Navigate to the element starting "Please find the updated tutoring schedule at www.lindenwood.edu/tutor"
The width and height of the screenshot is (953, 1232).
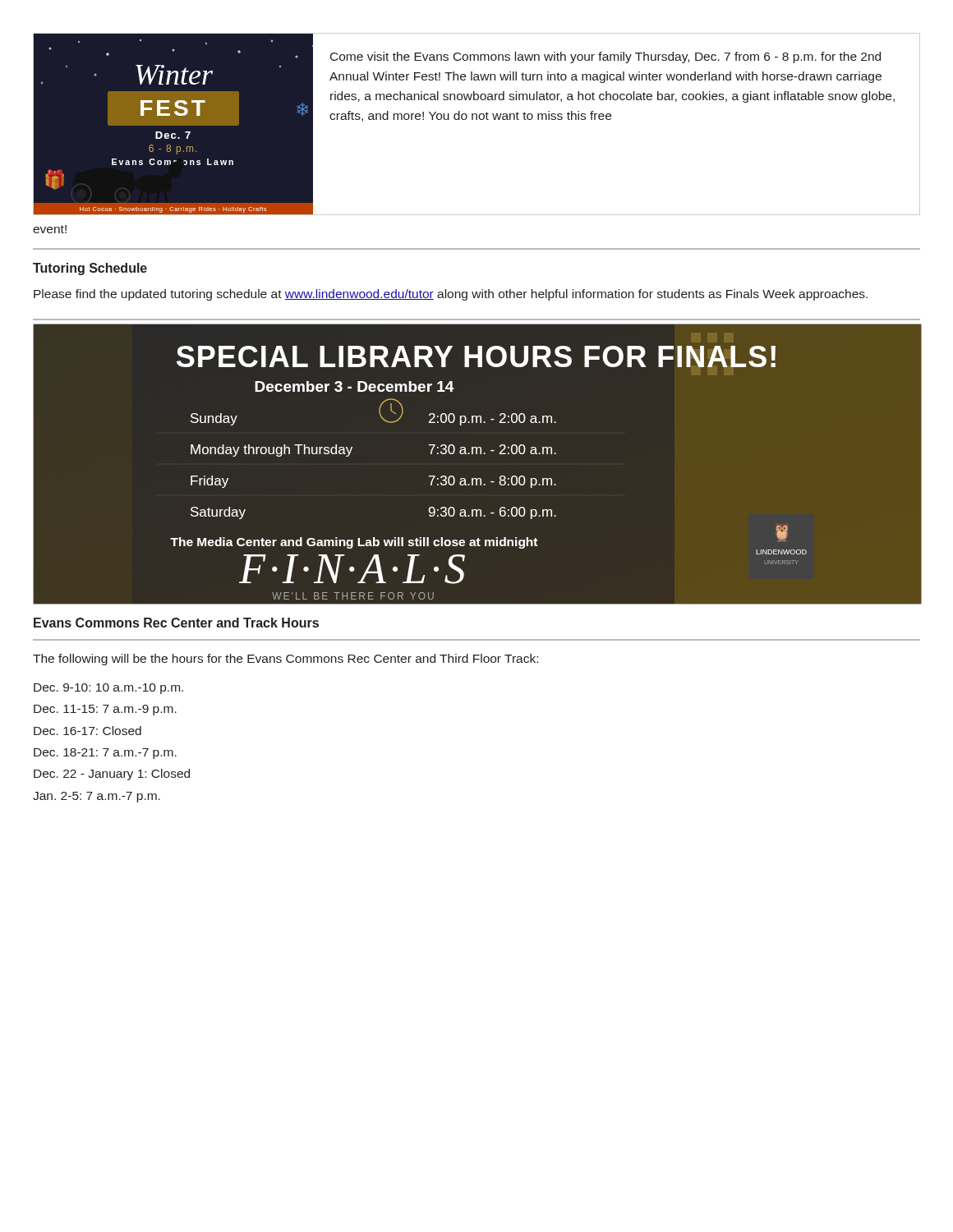(x=451, y=294)
